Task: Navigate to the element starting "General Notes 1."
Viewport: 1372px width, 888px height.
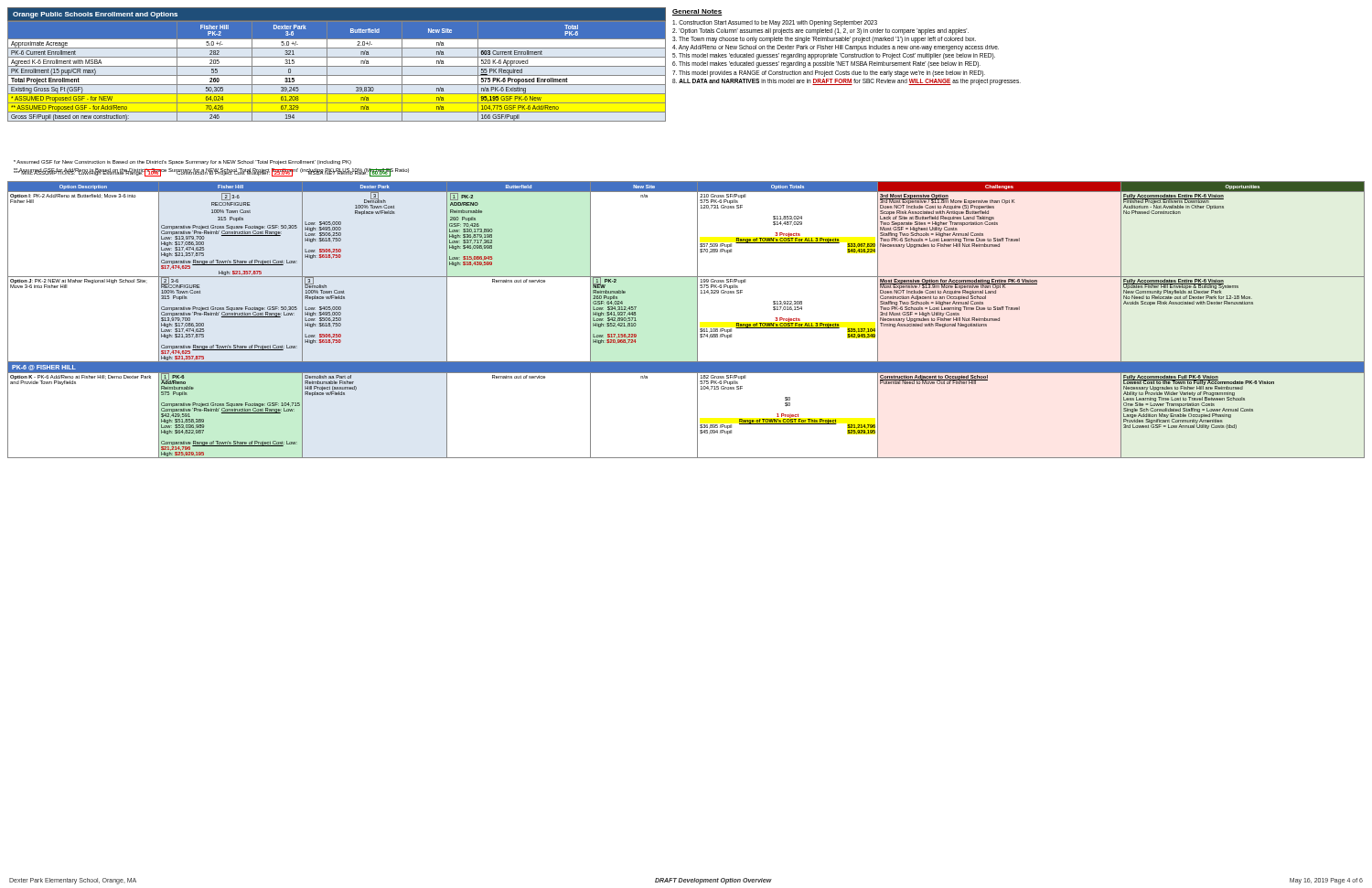Action: (x=697, y=12)
